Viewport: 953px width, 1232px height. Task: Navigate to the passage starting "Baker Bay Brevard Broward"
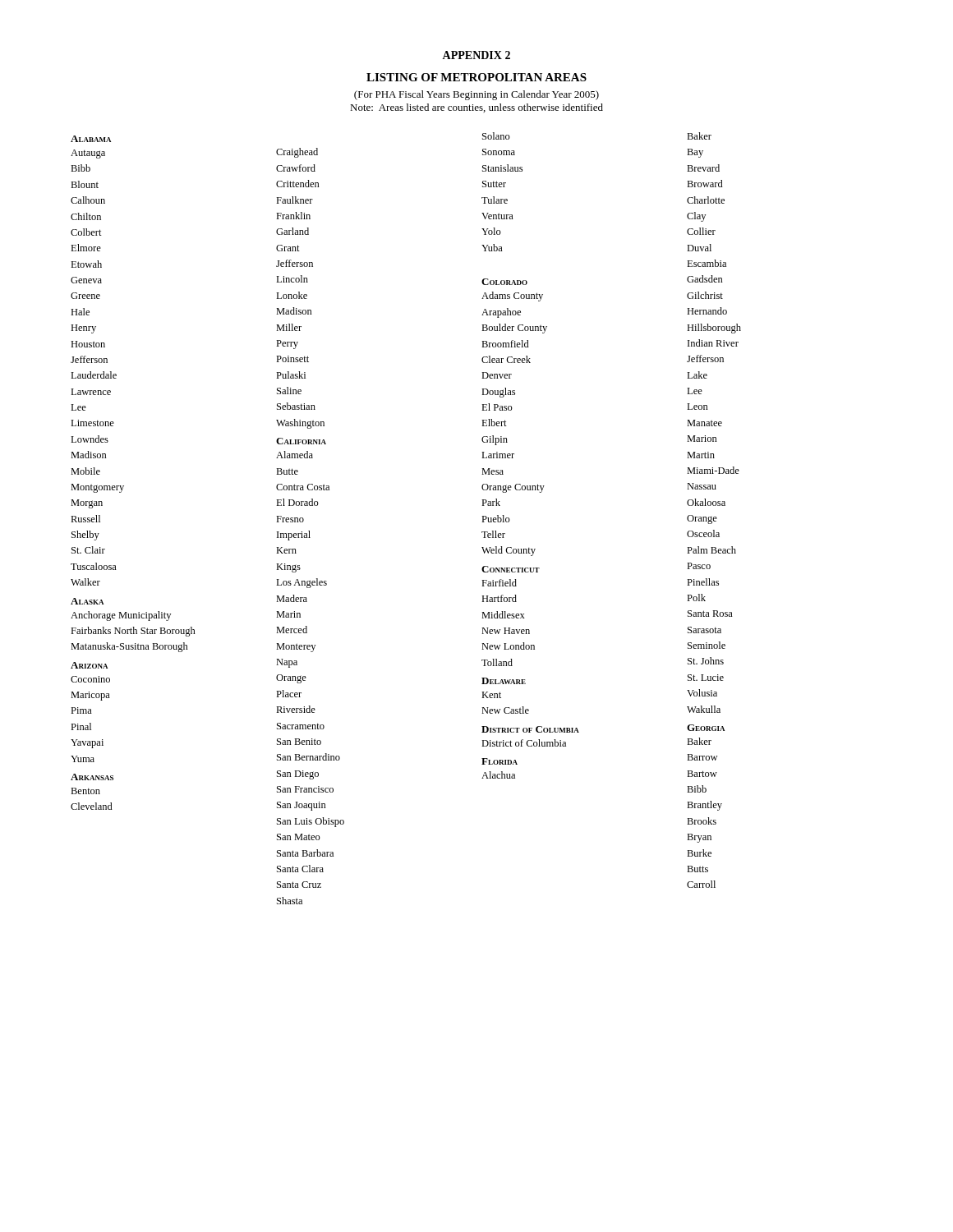699,136
